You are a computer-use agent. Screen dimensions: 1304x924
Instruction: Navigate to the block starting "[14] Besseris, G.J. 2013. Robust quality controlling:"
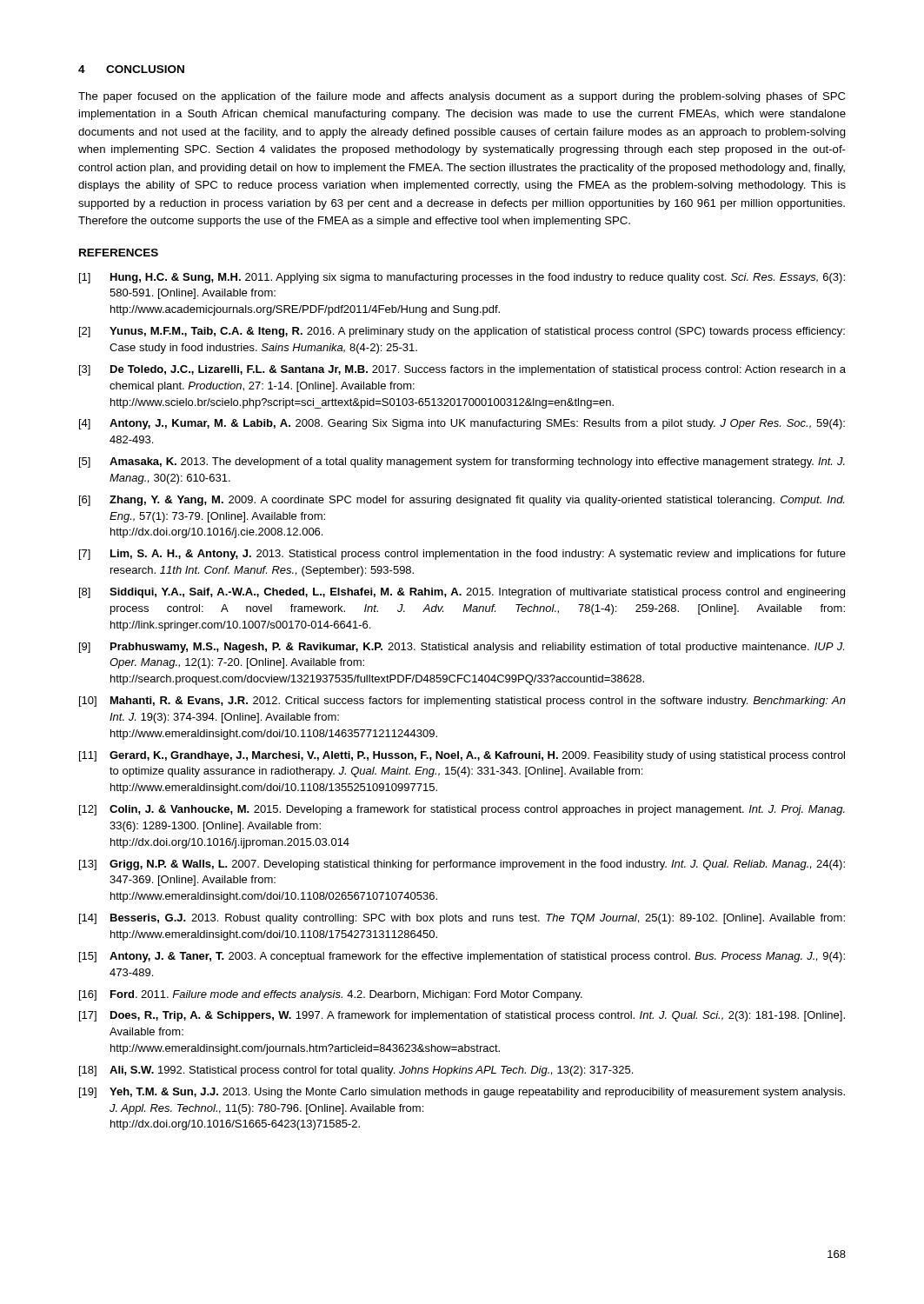[x=462, y=927]
